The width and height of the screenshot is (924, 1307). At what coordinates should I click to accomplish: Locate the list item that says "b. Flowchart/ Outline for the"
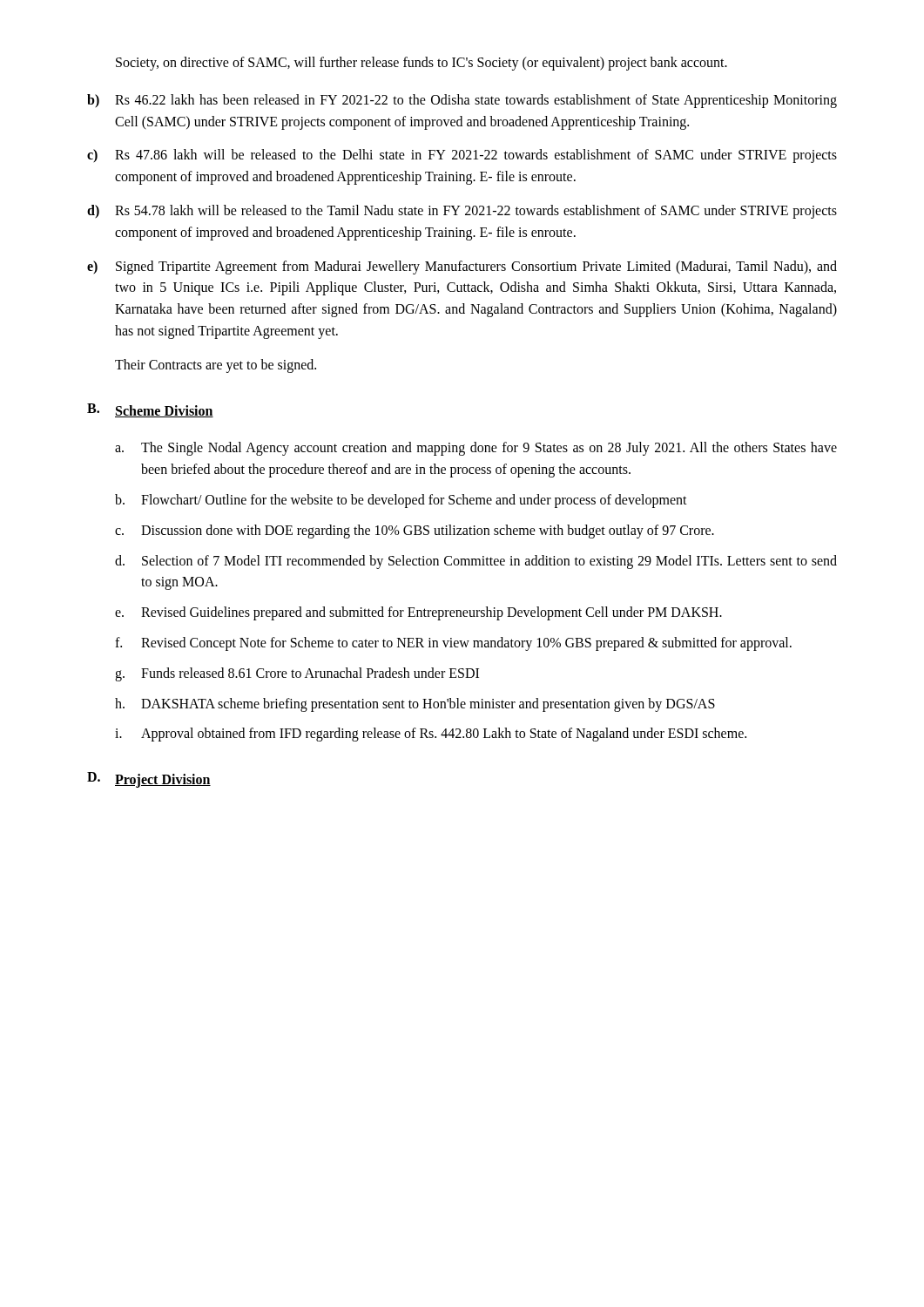point(476,500)
